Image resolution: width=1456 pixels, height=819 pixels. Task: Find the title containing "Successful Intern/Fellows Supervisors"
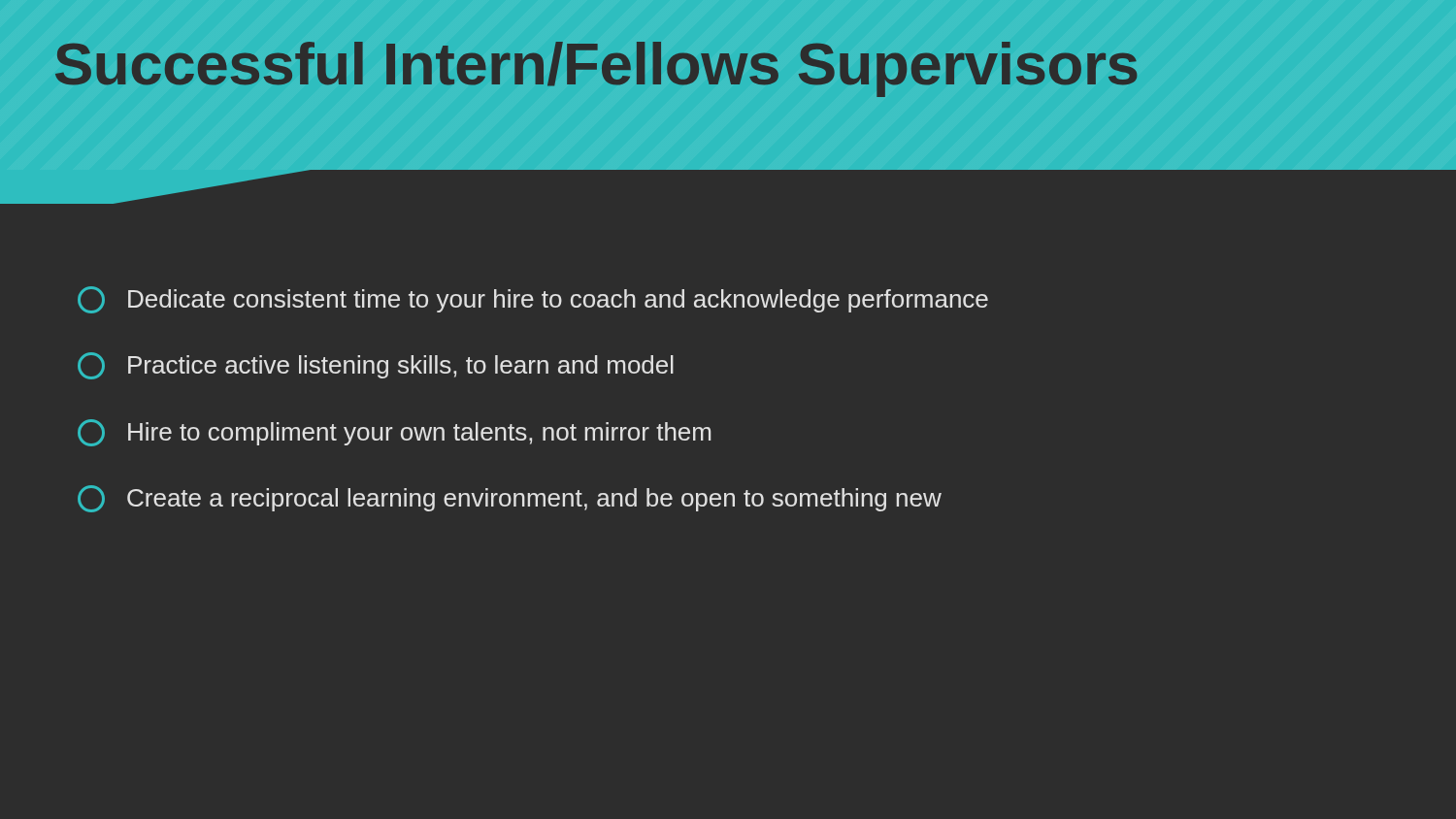(x=596, y=64)
